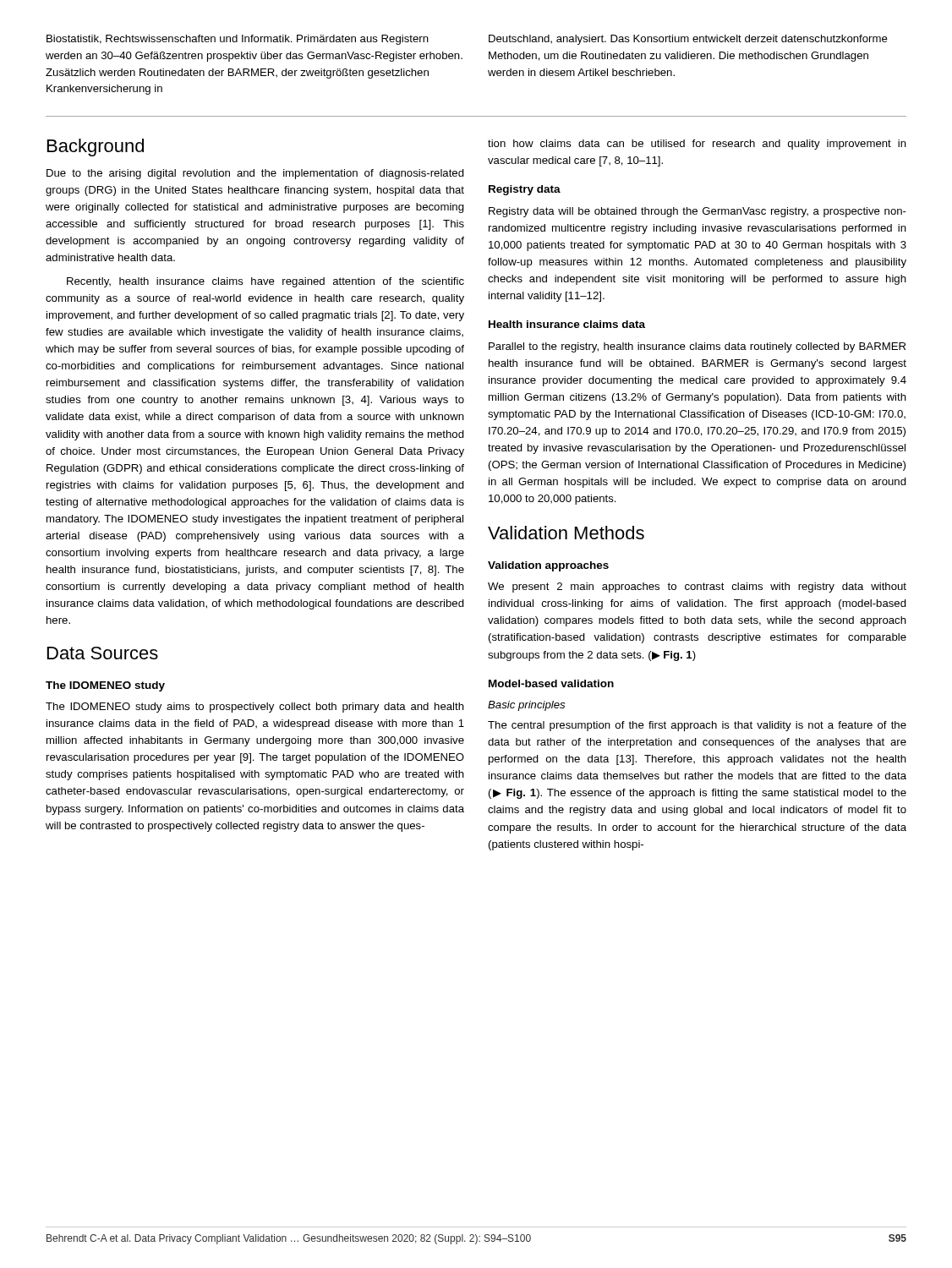Viewport: 952px width, 1268px height.
Task: Point to the text starting "tion how claims"
Action: point(697,152)
